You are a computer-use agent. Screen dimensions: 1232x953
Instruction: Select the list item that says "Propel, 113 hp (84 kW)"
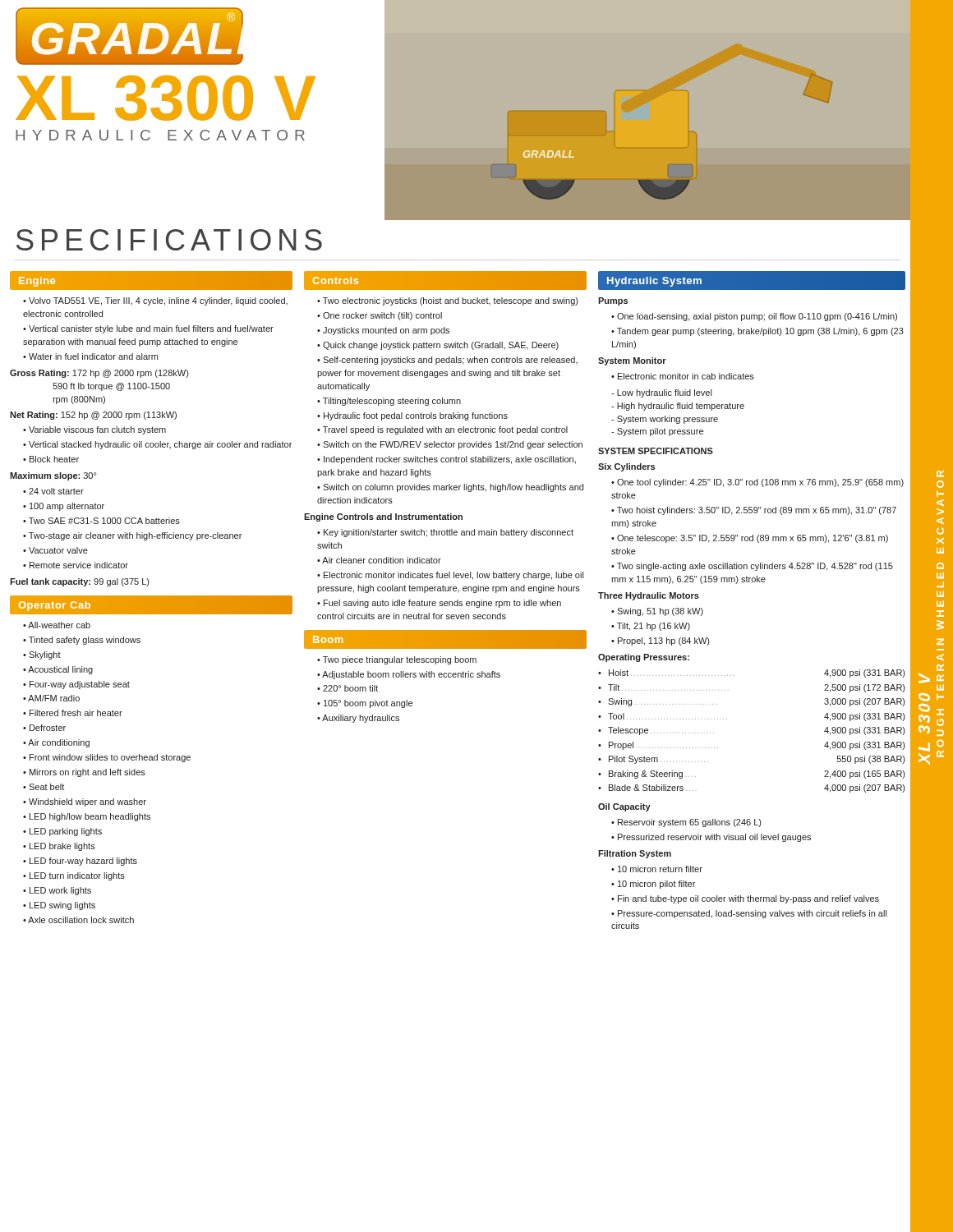[x=663, y=640]
